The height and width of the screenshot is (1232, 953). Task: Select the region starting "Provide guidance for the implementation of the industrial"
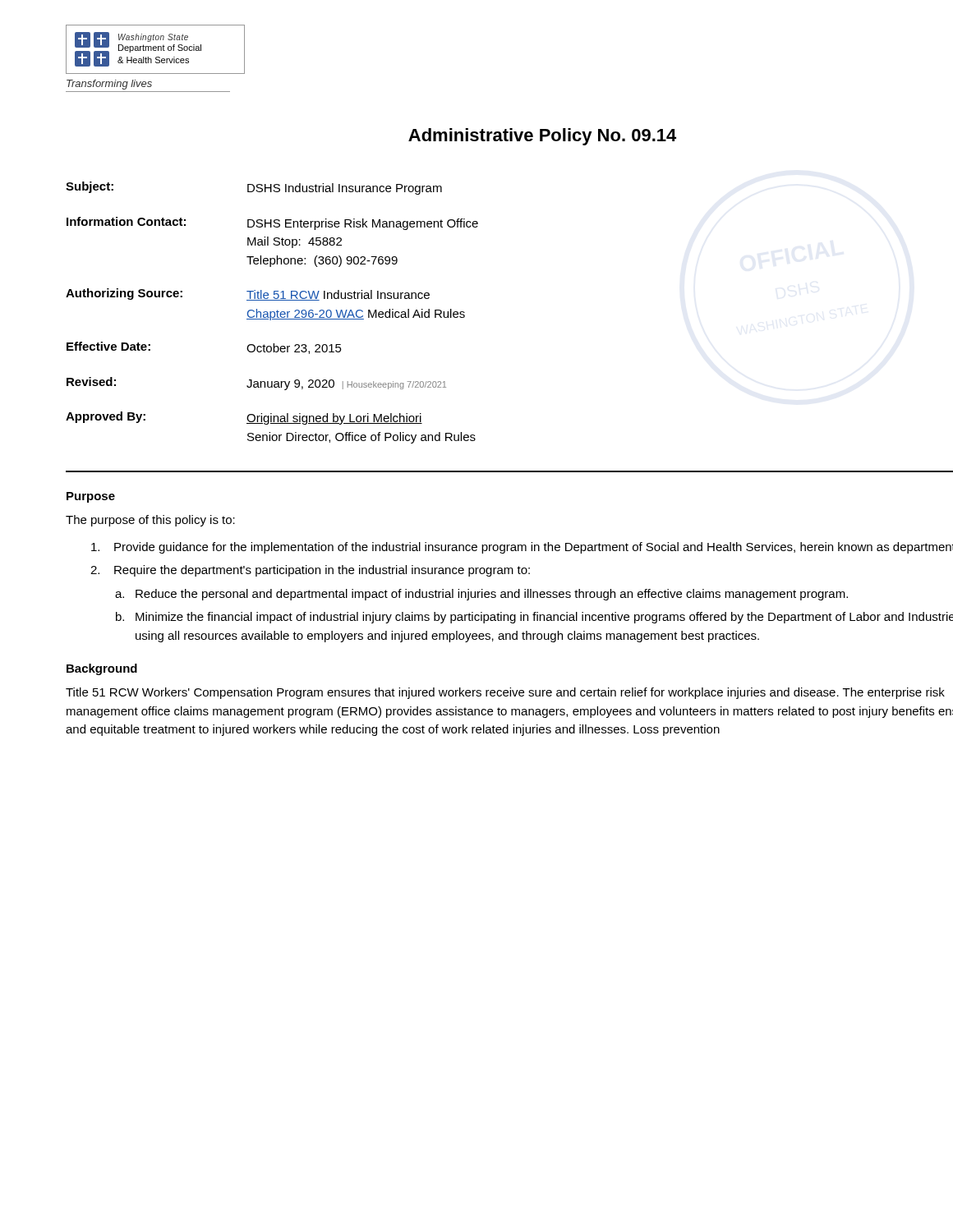[x=522, y=547]
